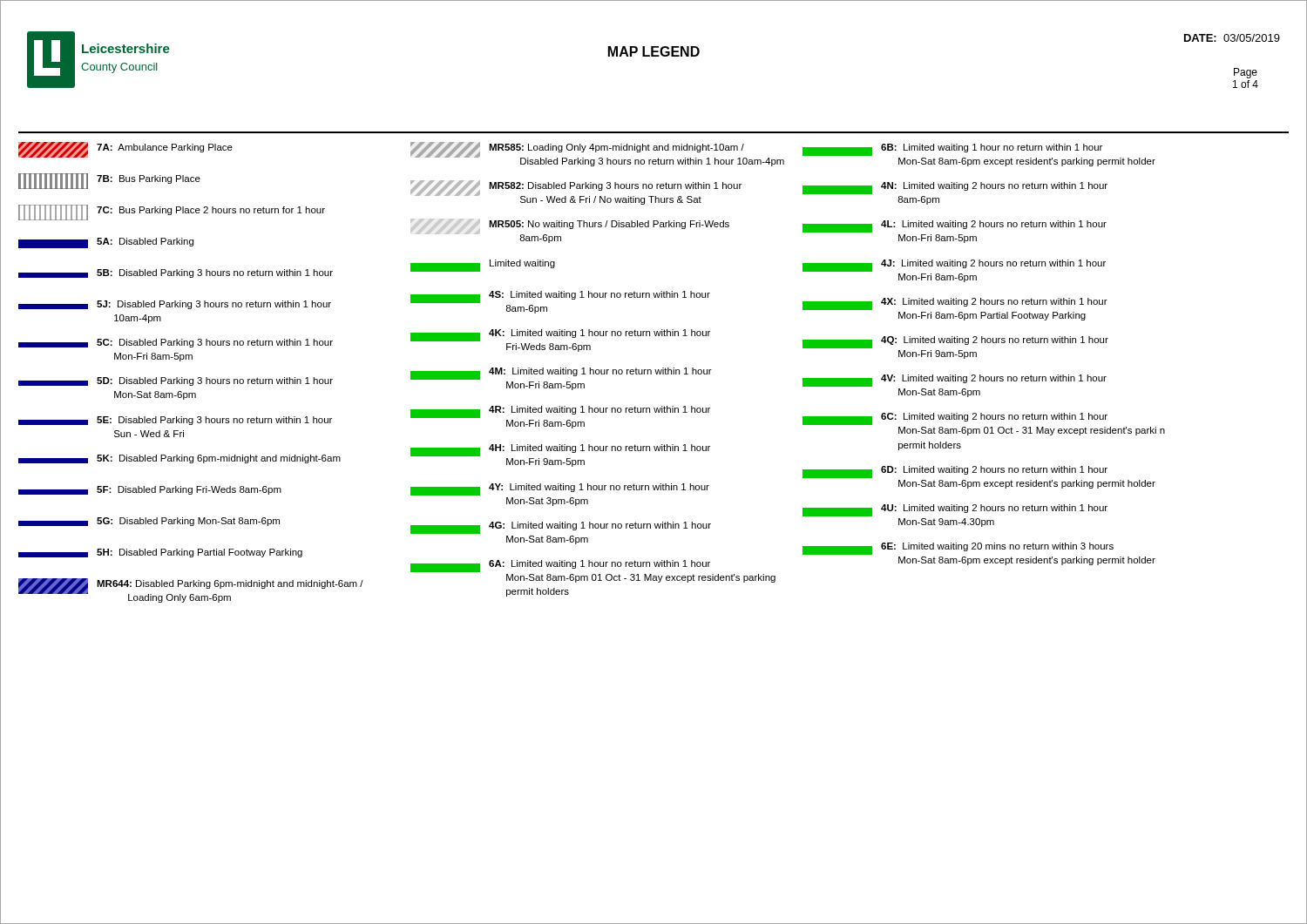
Task: Locate the element starting "5D: Disabled Parking 3 hours no return"
Action: 206,388
